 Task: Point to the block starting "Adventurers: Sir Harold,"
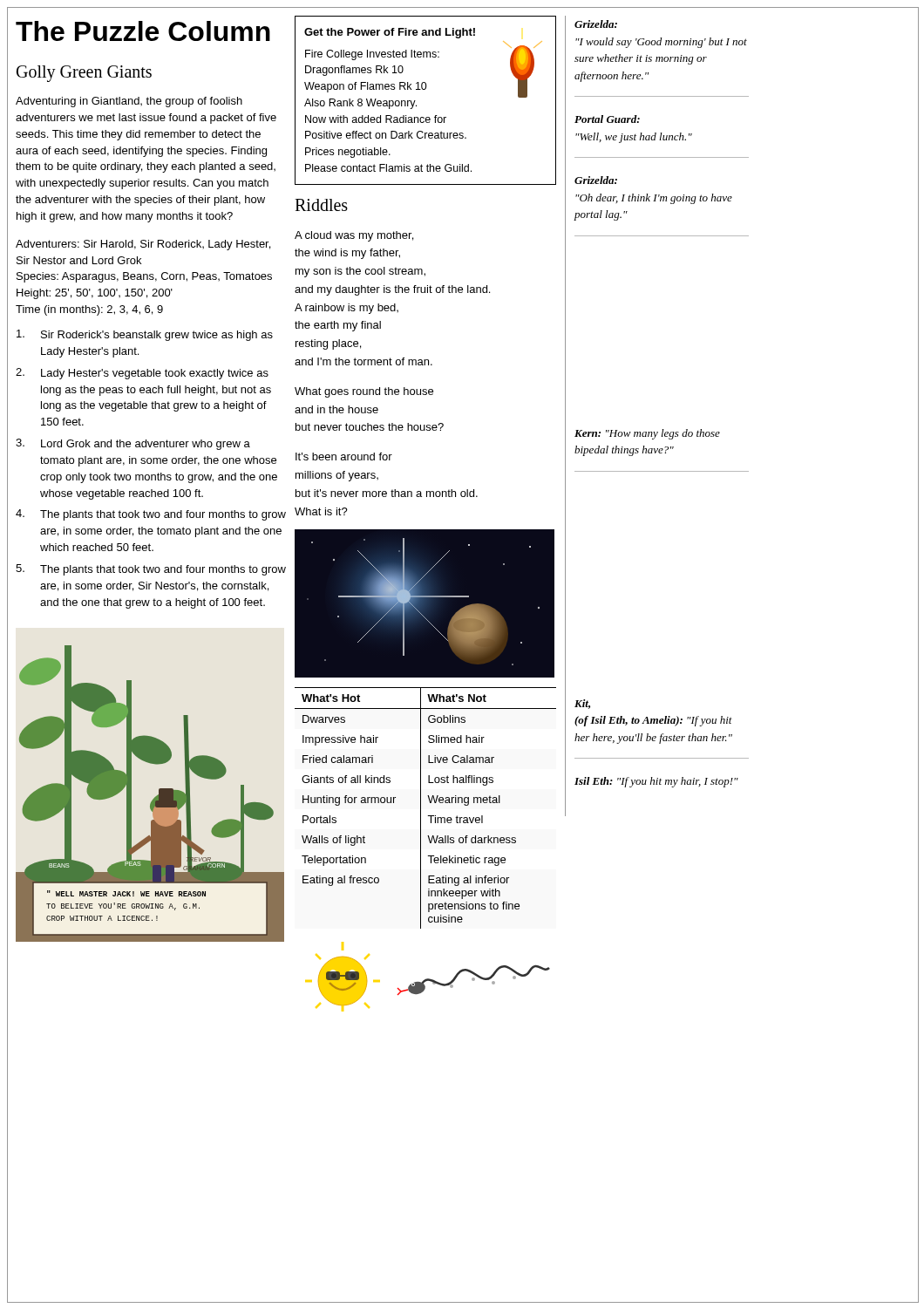[x=151, y=277]
